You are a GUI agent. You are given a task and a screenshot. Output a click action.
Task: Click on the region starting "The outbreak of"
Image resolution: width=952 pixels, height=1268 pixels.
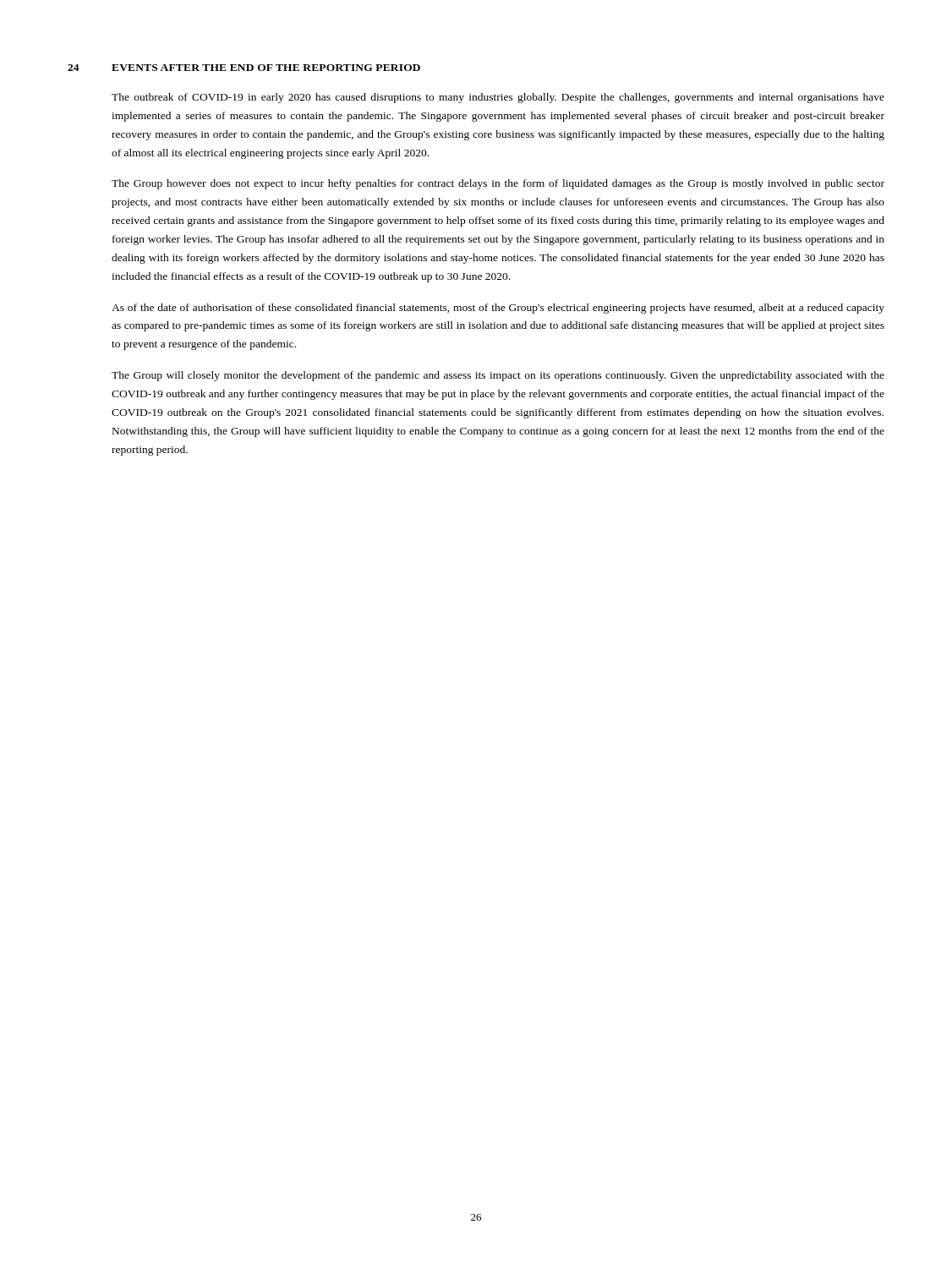498,125
